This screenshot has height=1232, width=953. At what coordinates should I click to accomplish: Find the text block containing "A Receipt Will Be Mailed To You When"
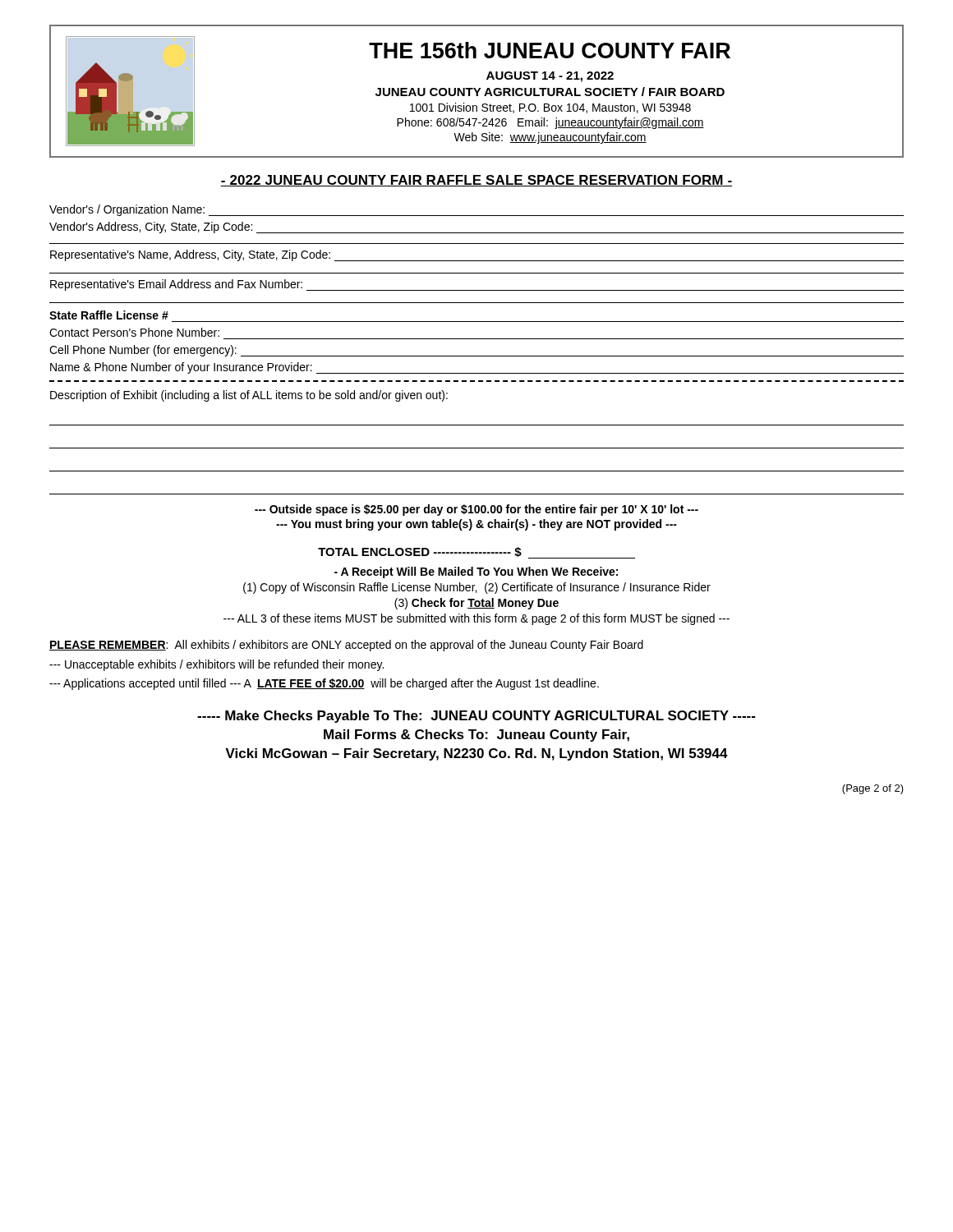click(476, 595)
